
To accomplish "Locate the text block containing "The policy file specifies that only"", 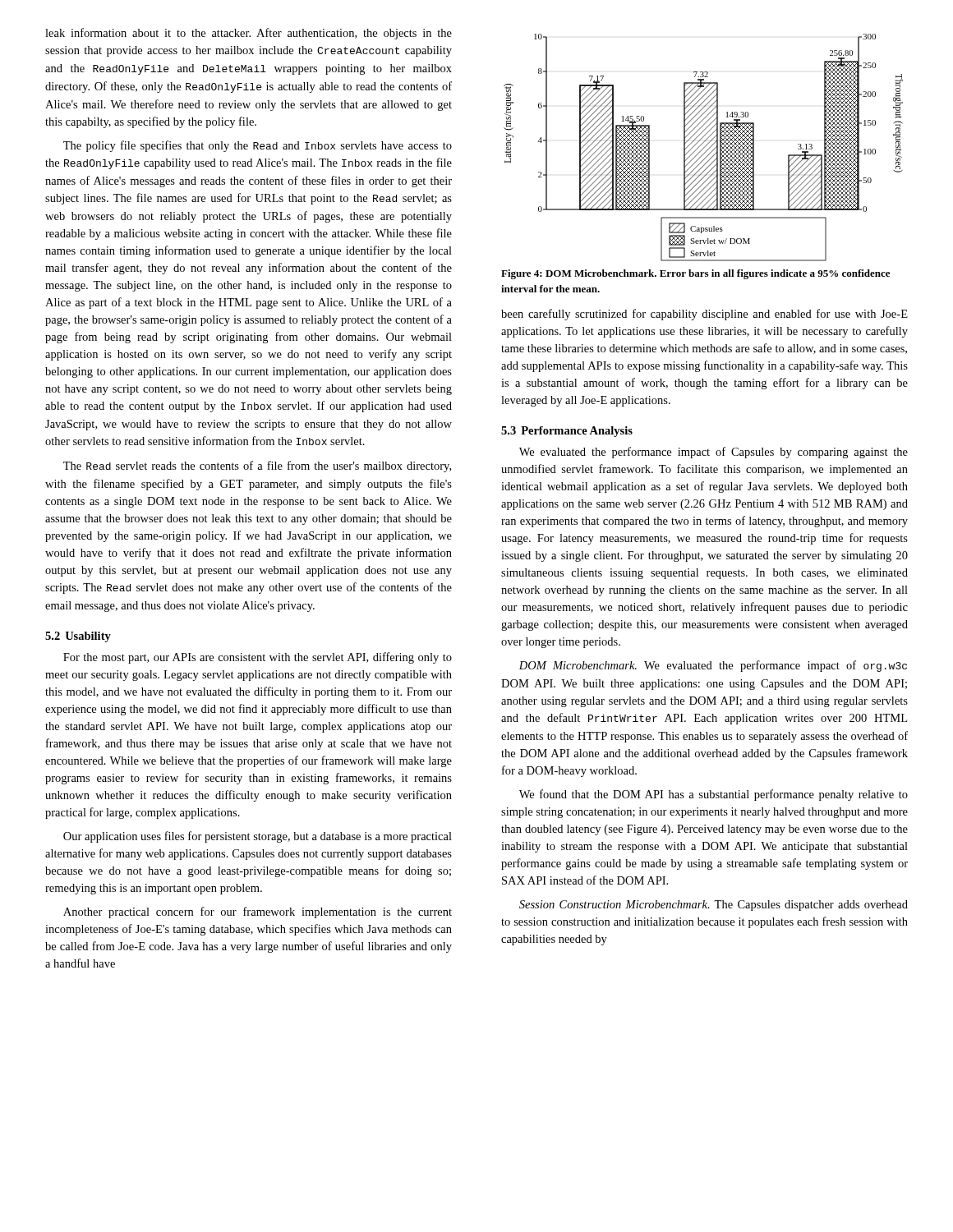I will pyautogui.click(x=248, y=294).
